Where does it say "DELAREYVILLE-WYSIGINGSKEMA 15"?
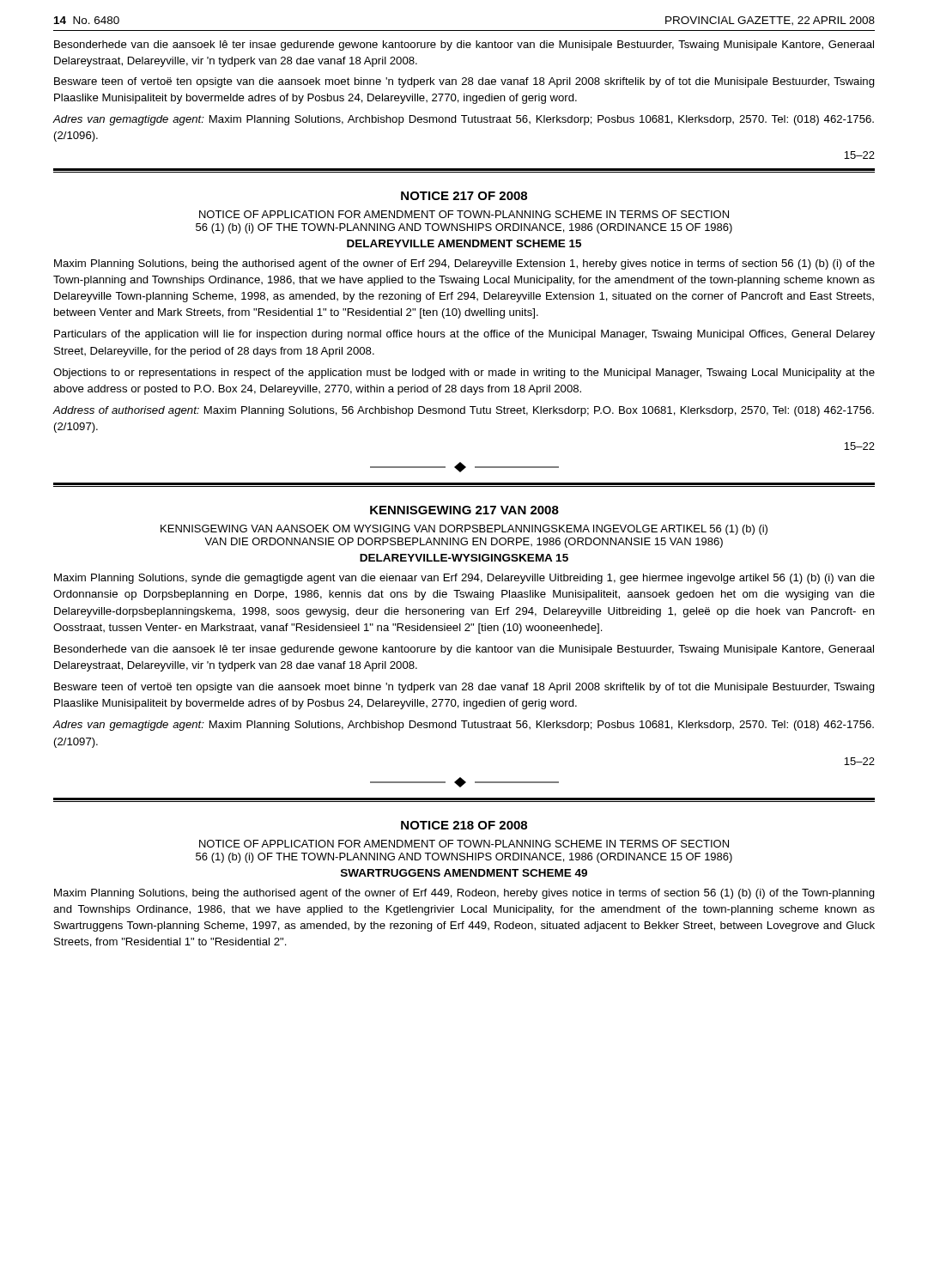Screen dimensions: 1288x928 [464, 558]
